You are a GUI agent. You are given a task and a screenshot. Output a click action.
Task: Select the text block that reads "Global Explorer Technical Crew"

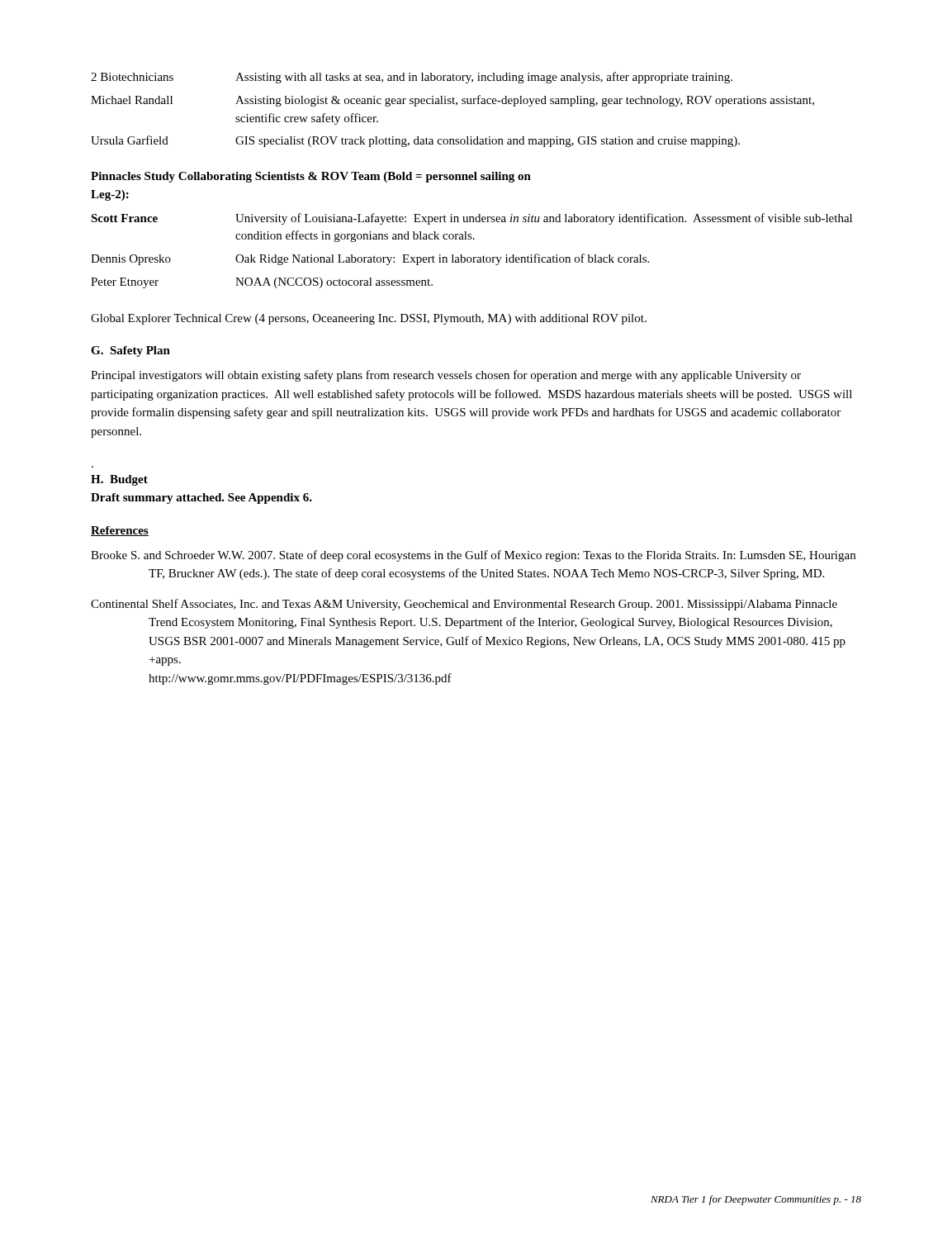pyautogui.click(x=369, y=318)
